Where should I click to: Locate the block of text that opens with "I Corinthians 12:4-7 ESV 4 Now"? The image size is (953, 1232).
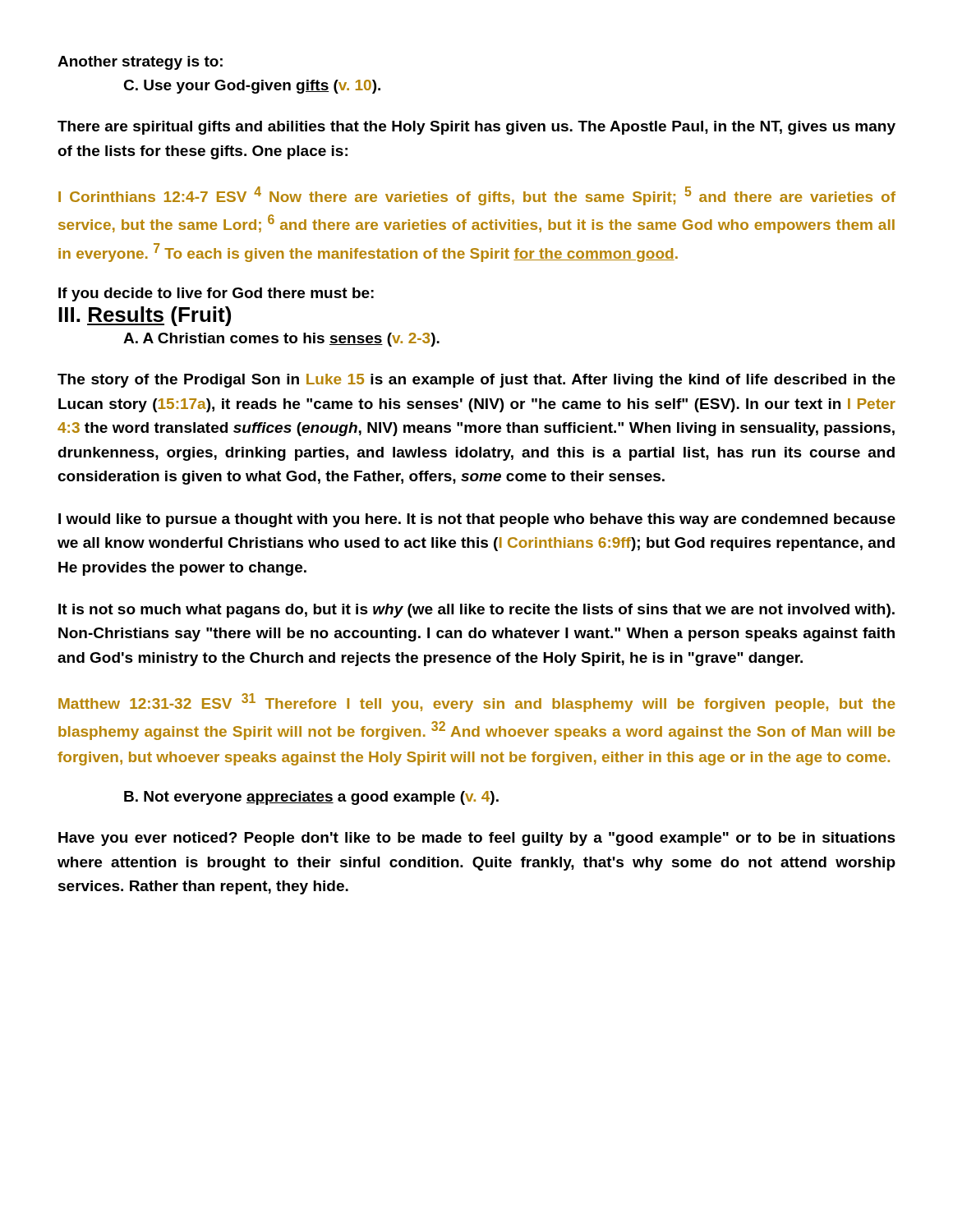pyautogui.click(x=476, y=223)
